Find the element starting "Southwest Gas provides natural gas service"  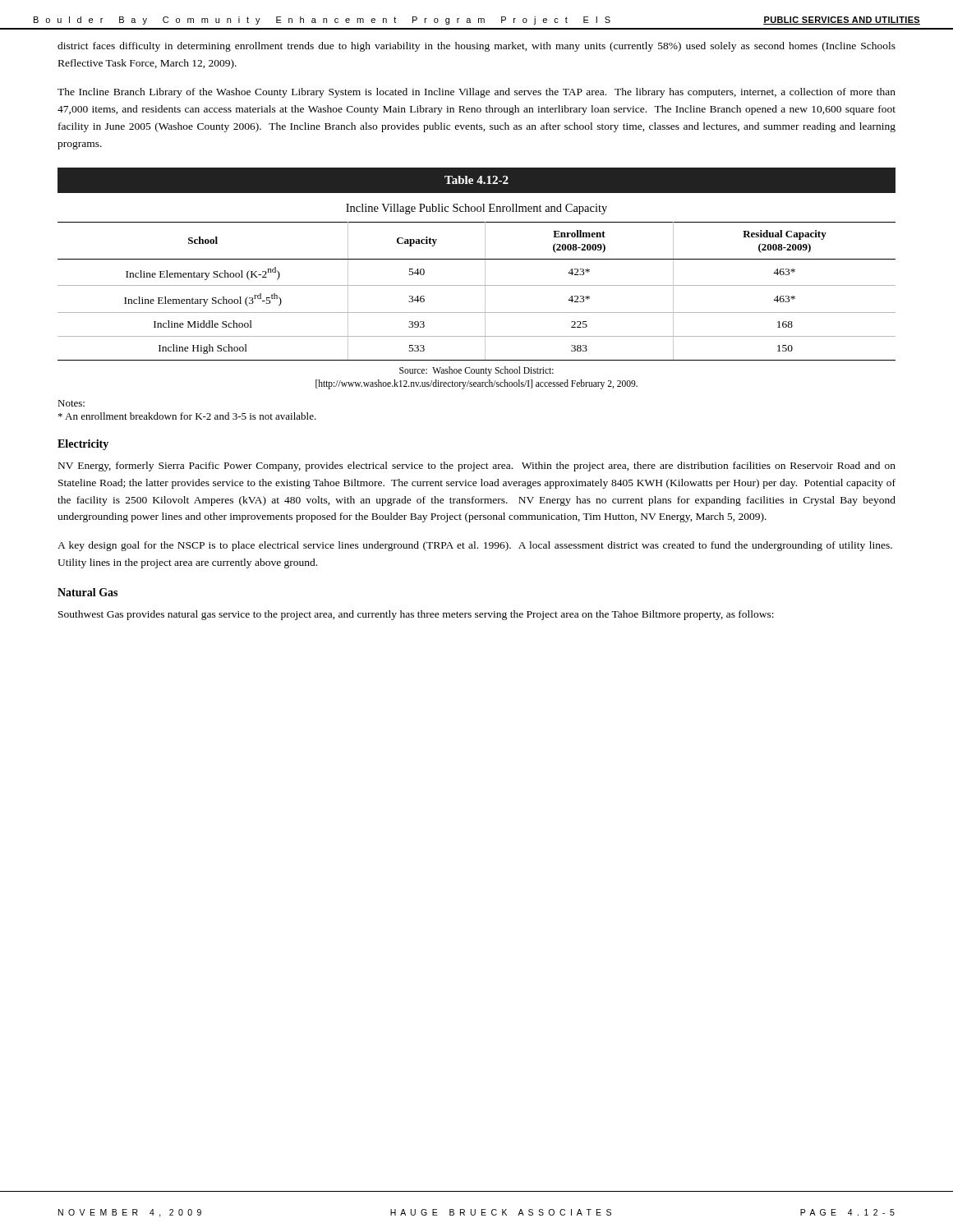(x=416, y=614)
